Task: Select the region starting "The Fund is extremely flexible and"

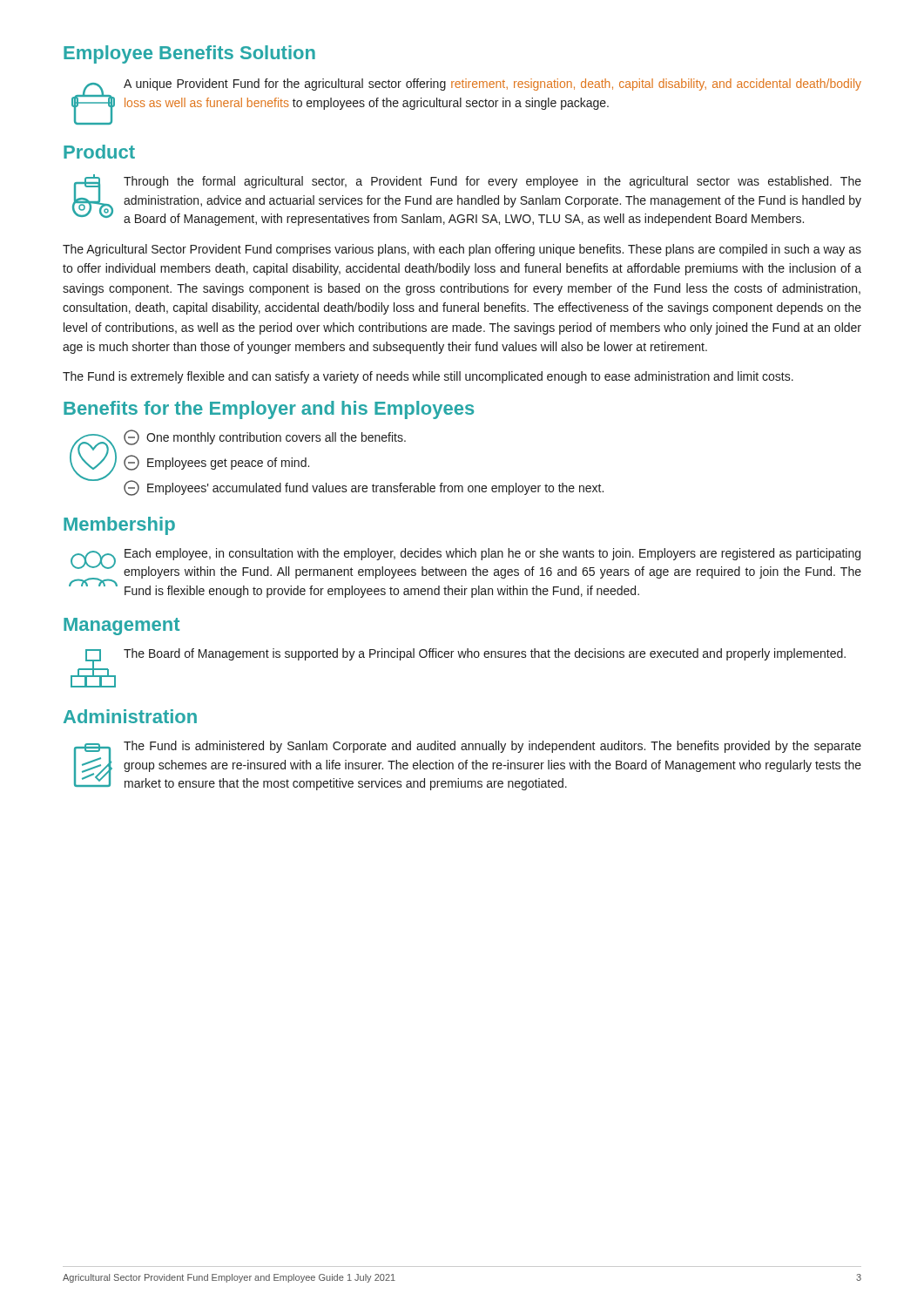Action: point(428,377)
